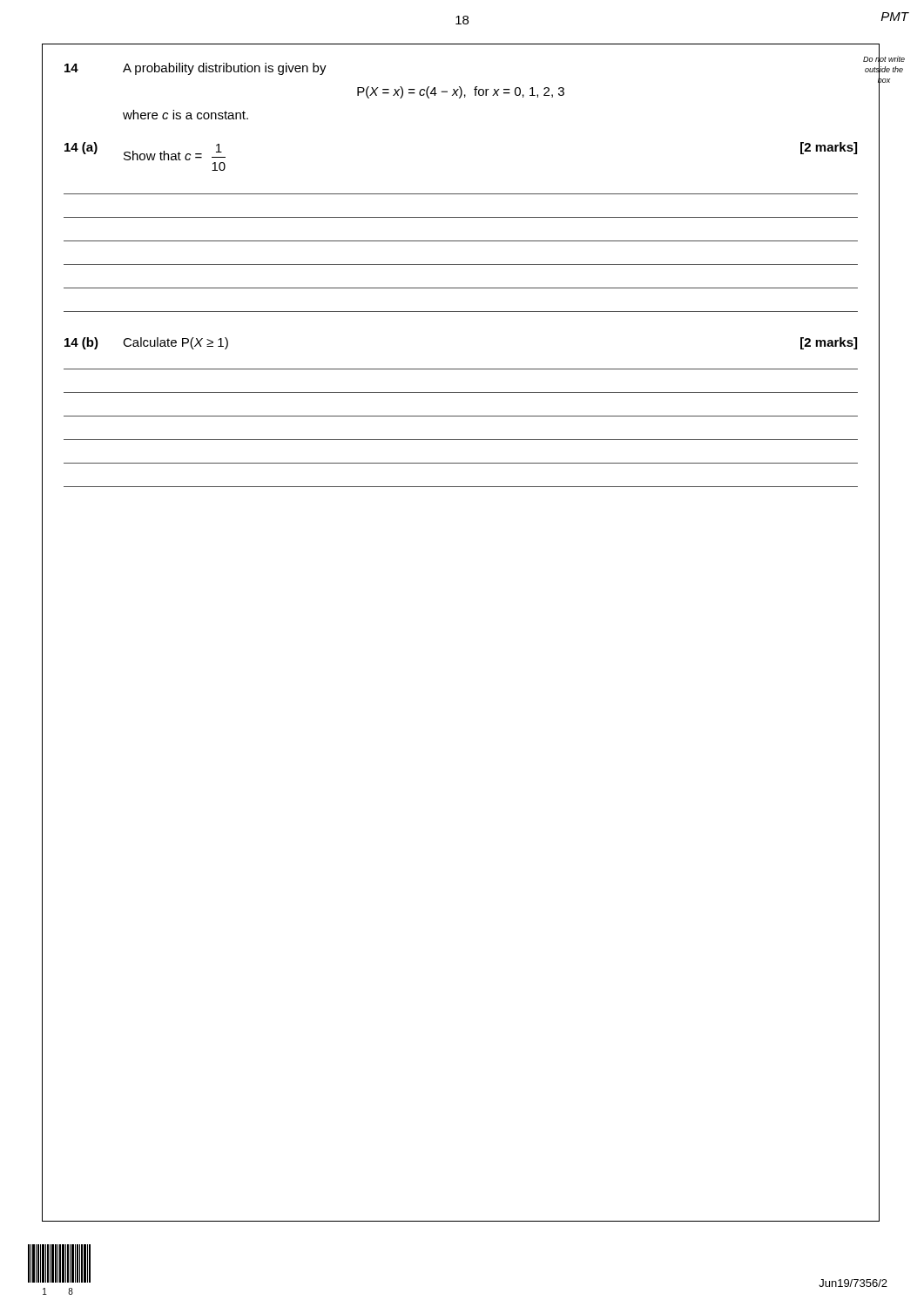This screenshot has height=1307, width=924.
Task: Select the text block that reads "14 A probability"
Action: (x=195, y=68)
